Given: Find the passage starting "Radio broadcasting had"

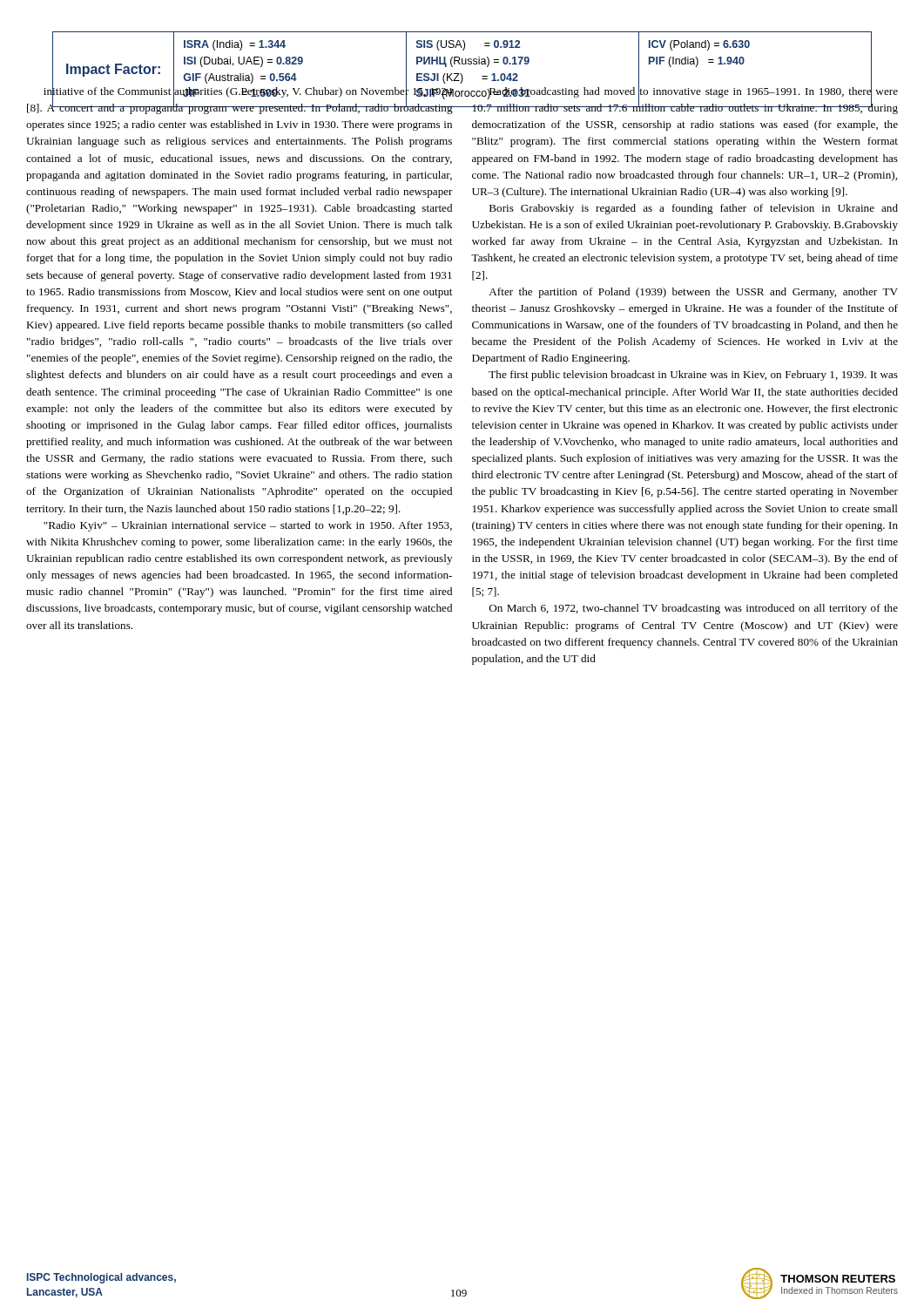Looking at the screenshot, I should [x=685, y=375].
